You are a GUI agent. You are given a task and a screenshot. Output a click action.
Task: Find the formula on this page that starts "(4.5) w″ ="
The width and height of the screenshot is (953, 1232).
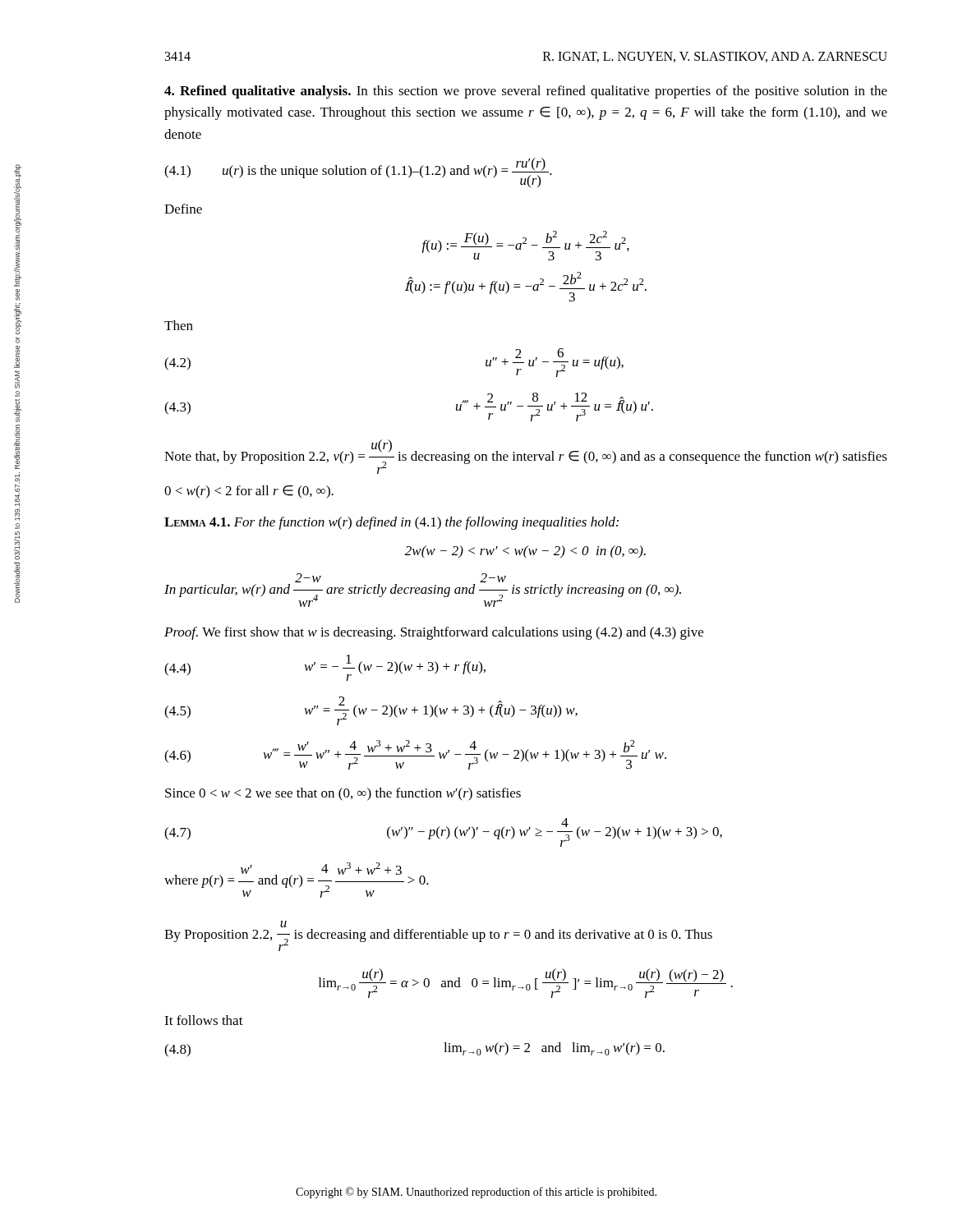[x=526, y=711]
